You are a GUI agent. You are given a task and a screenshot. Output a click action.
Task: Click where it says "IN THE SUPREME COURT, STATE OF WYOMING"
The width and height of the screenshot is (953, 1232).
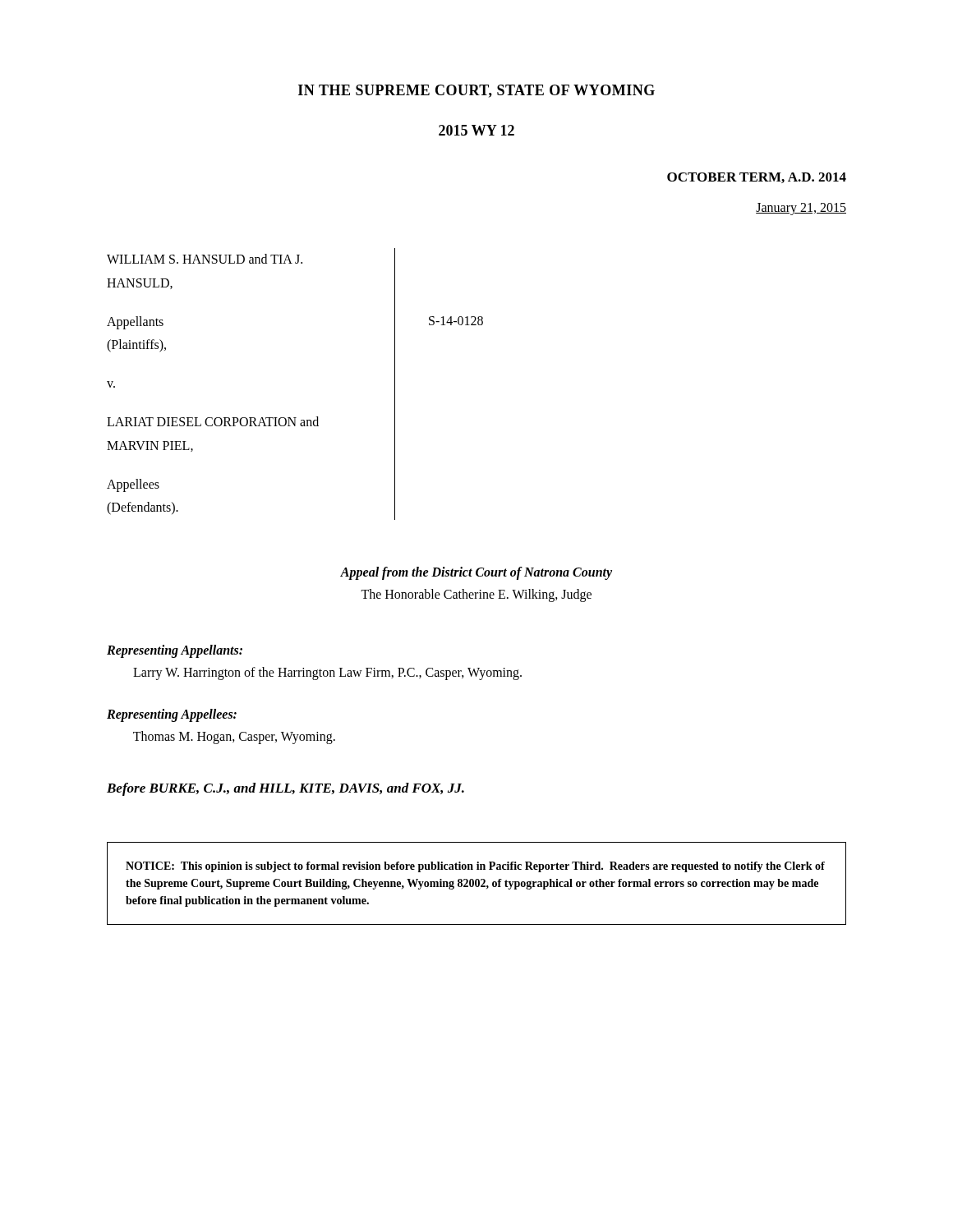coord(476,90)
